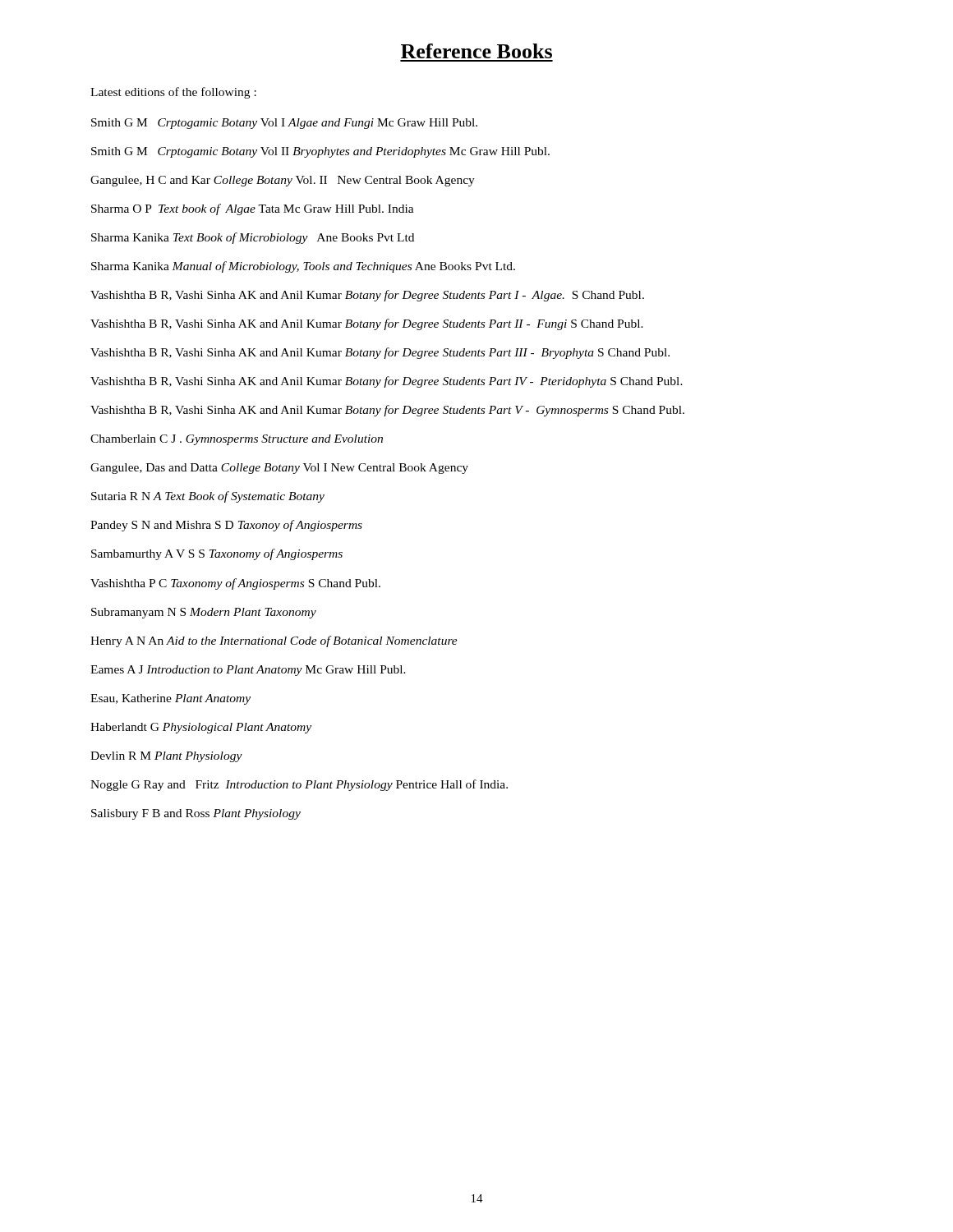The width and height of the screenshot is (953, 1232).
Task: Navigate to the passage starting "Chamberlain C J . Gymnosperms Structure and Evolution"
Action: [237, 439]
